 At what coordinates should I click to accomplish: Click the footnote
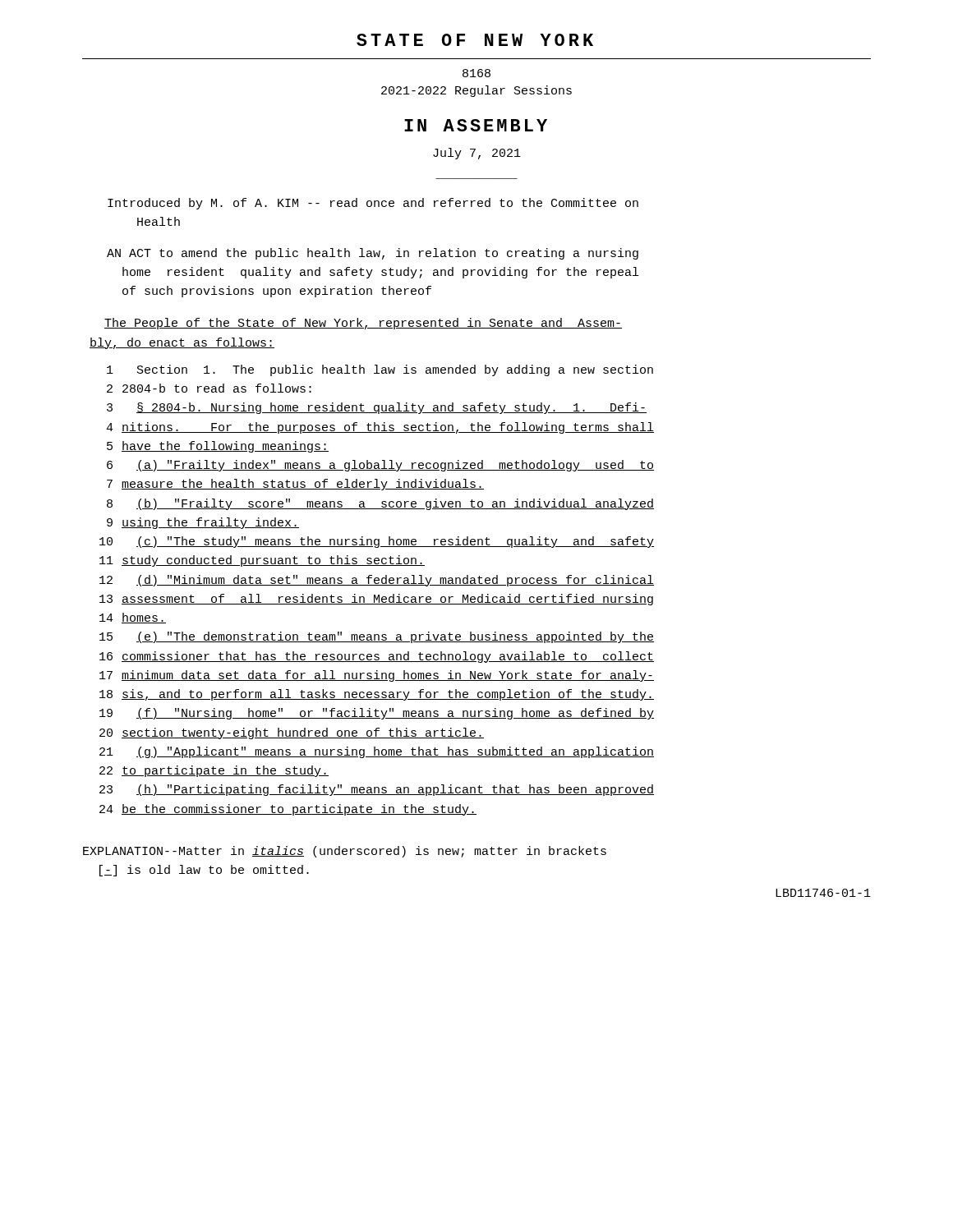(x=345, y=861)
